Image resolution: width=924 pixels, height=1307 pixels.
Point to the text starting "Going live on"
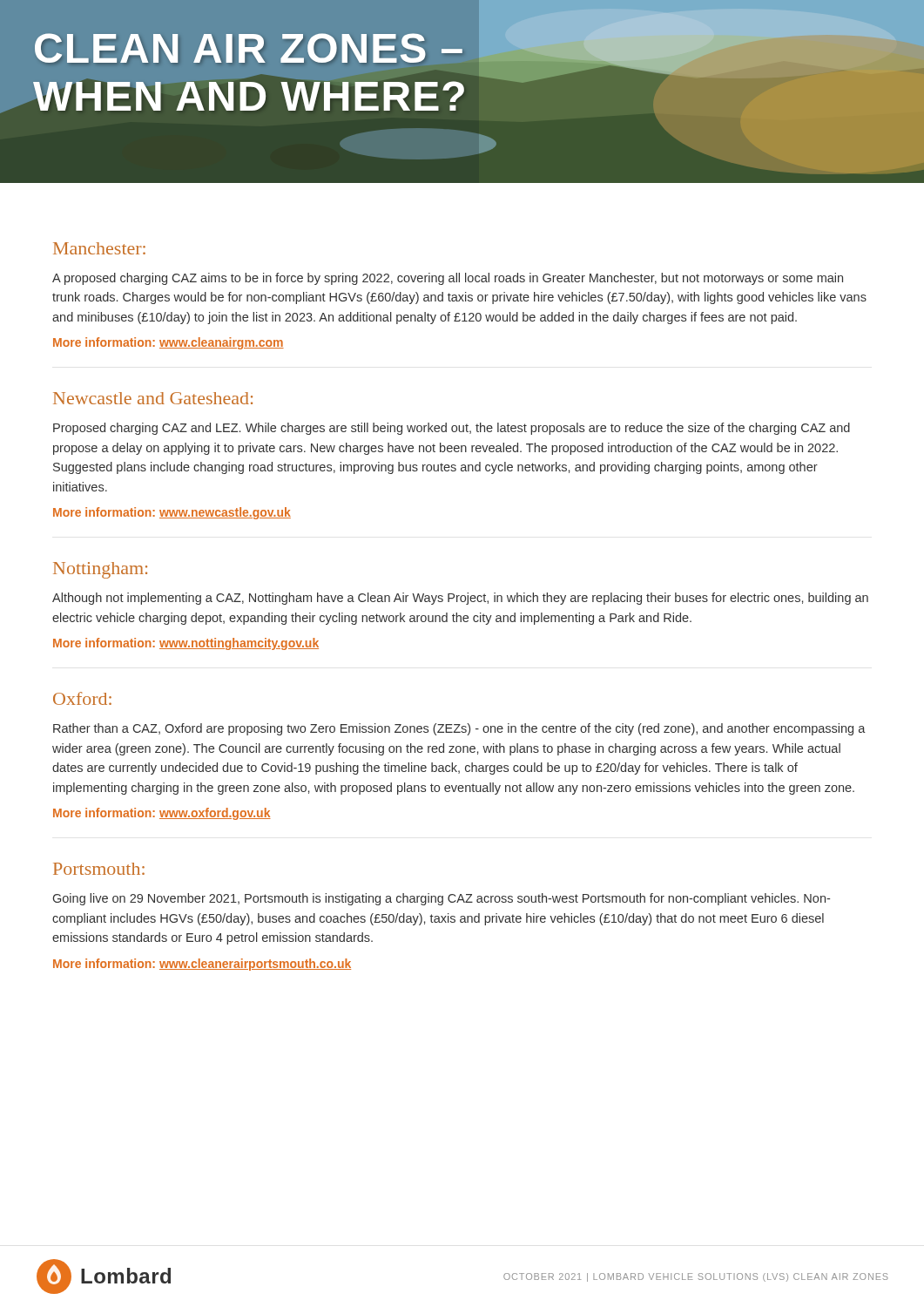pyautogui.click(x=441, y=918)
